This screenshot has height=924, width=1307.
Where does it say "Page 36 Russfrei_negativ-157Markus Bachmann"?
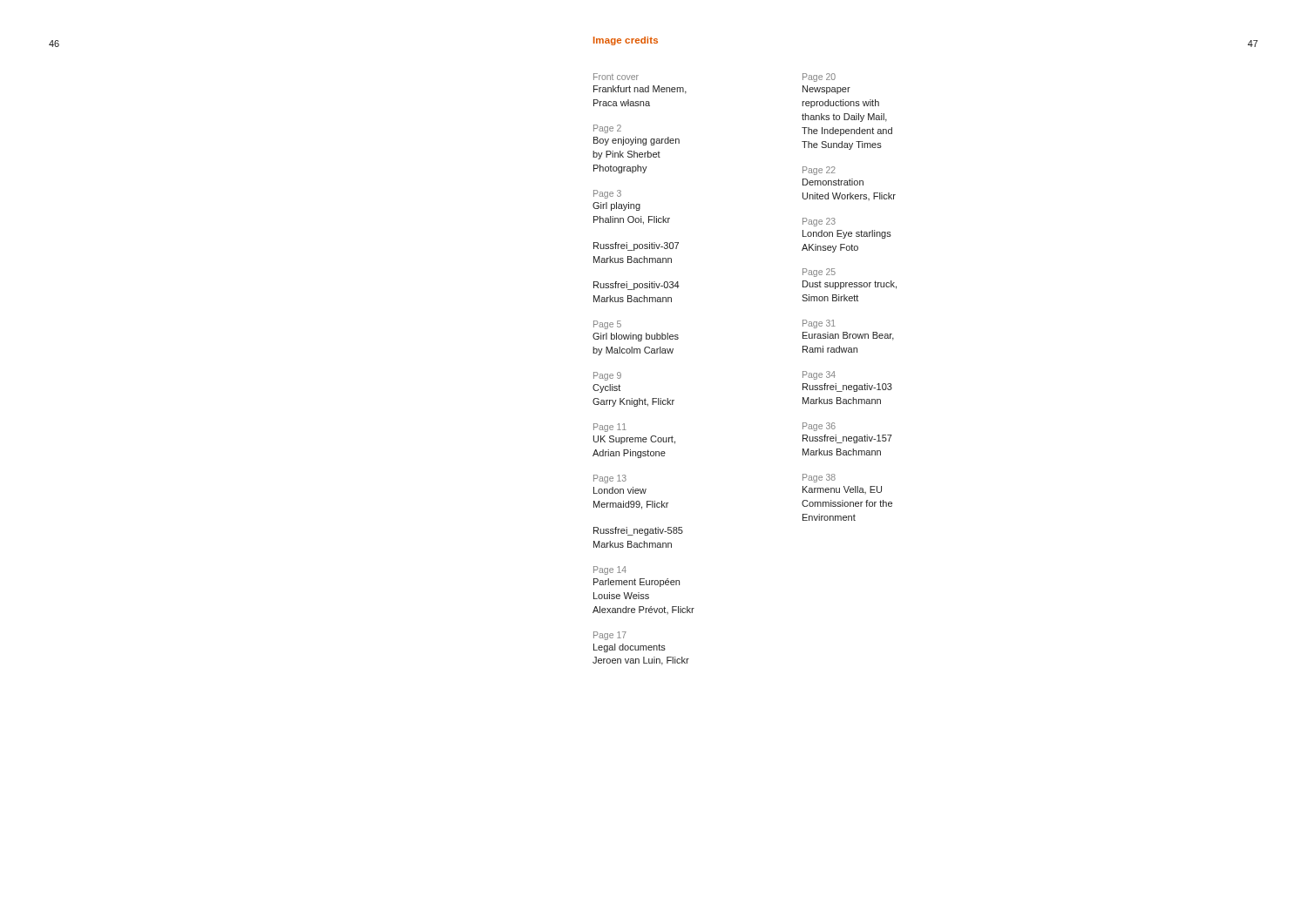point(897,440)
